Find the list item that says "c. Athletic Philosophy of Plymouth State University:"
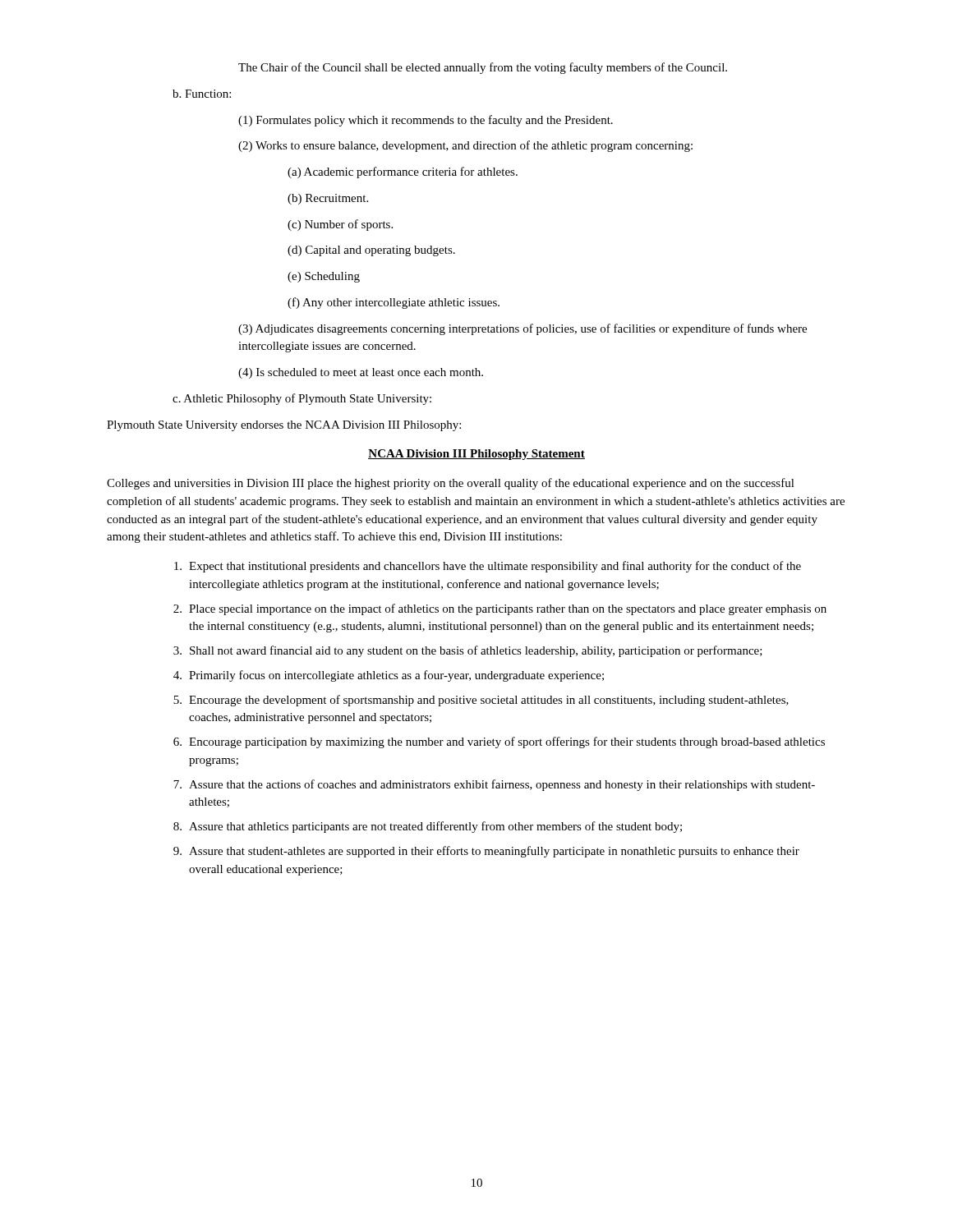Image resolution: width=953 pixels, height=1232 pixels. click(302, 398)
